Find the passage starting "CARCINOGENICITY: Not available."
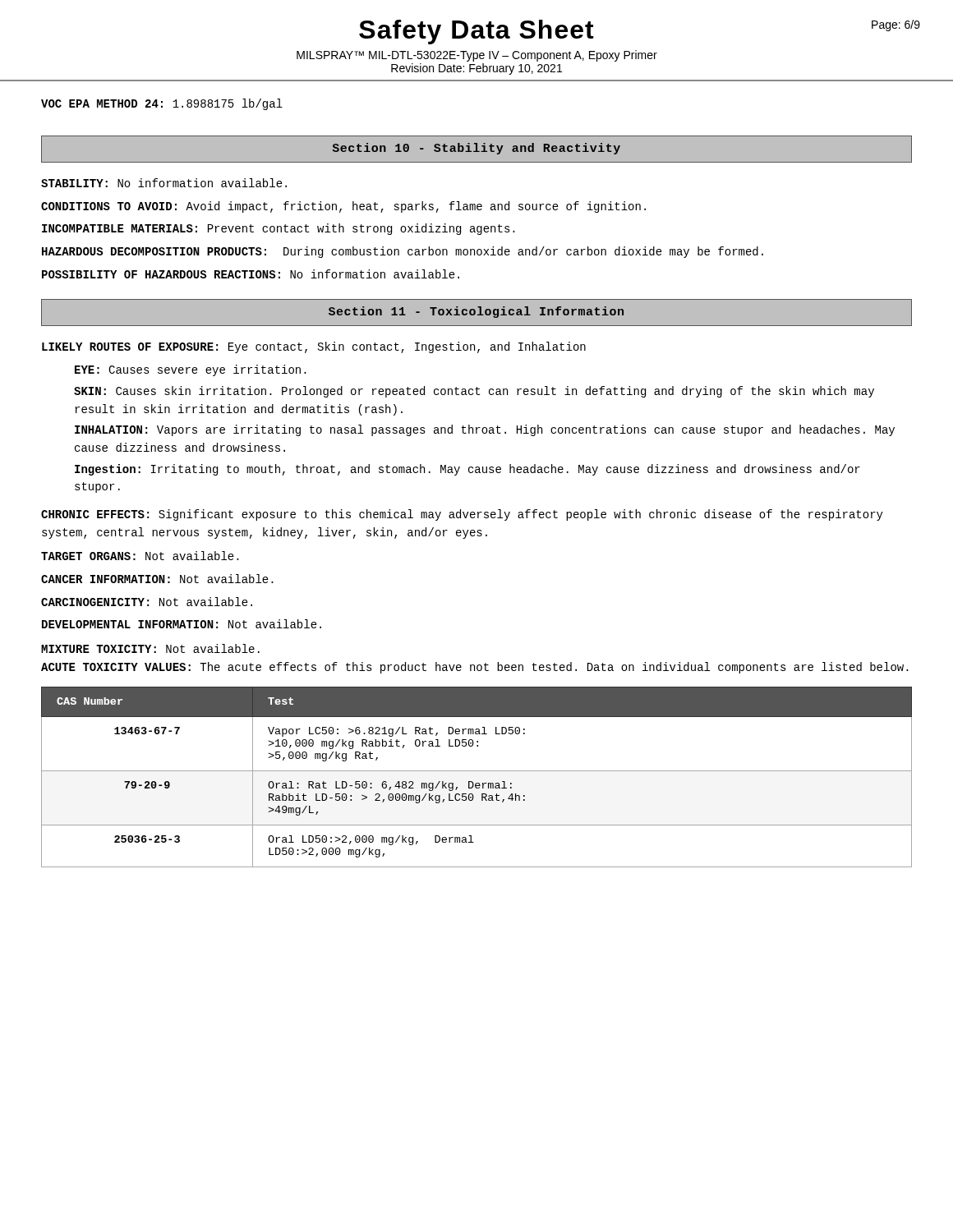 click(x=148, y=603)
